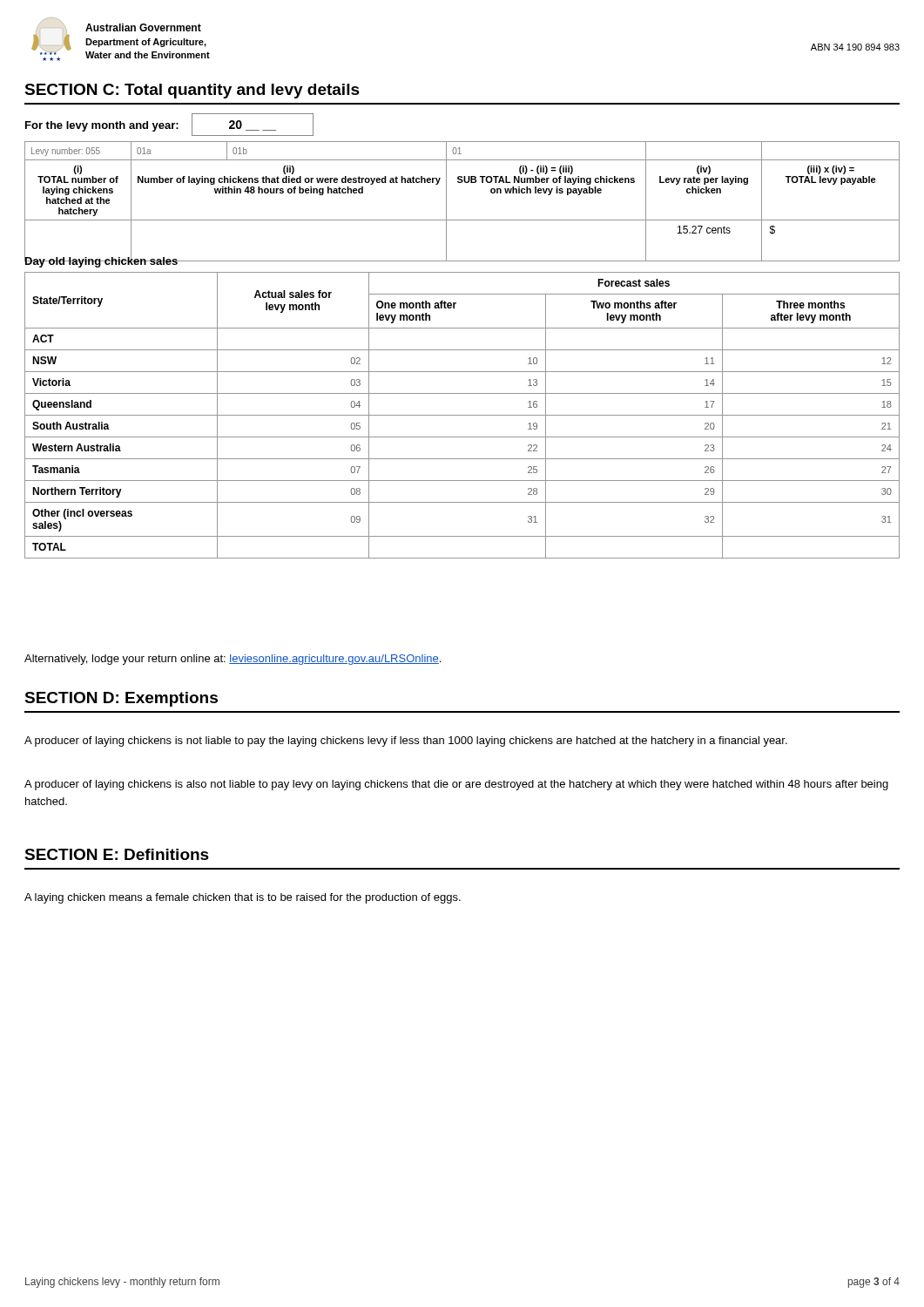Find the table that mentions "(iv) Levy rate per"
The image size is (924, 1307).
(462, 201)
